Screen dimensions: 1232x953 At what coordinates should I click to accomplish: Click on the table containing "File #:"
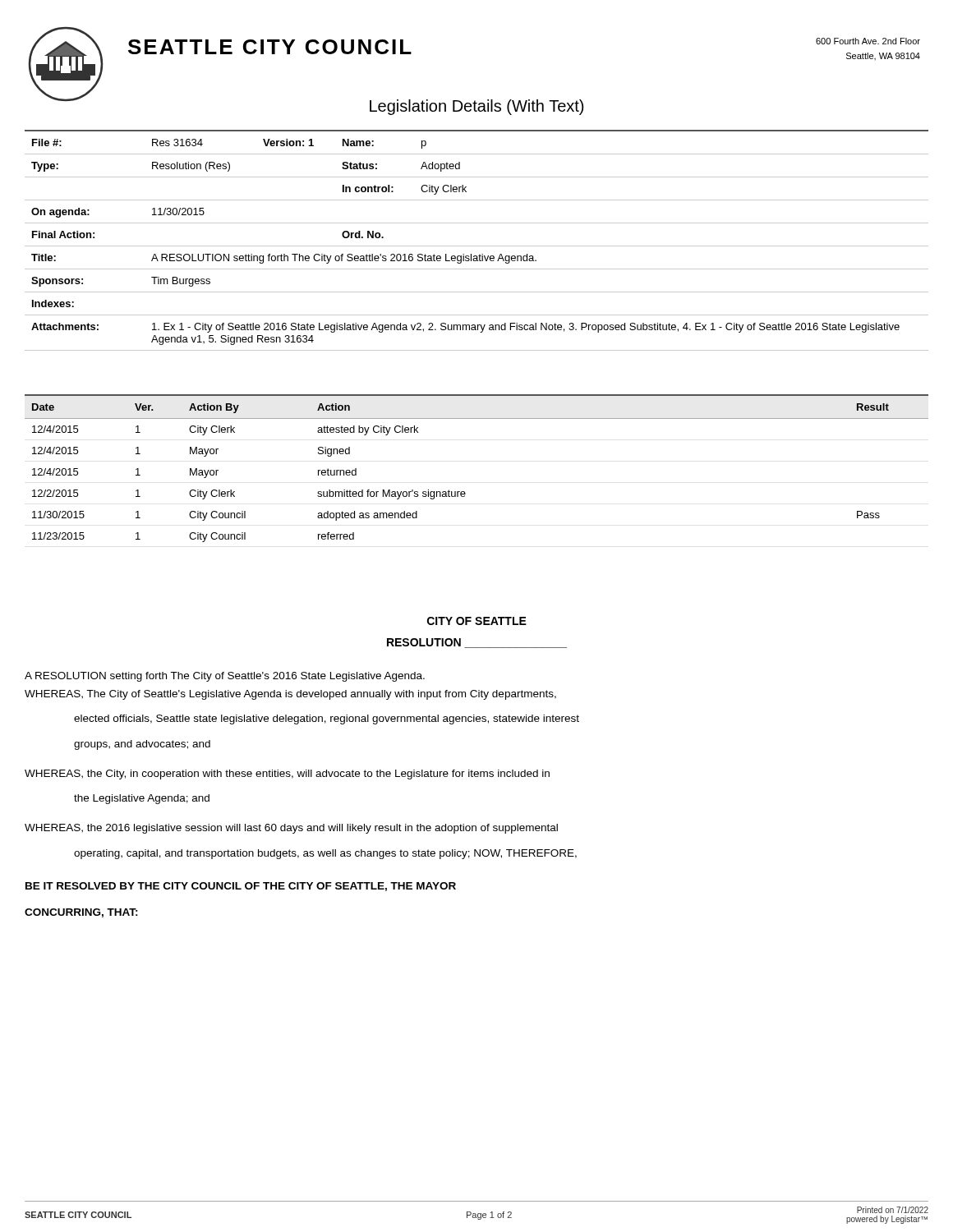[476, 240]
